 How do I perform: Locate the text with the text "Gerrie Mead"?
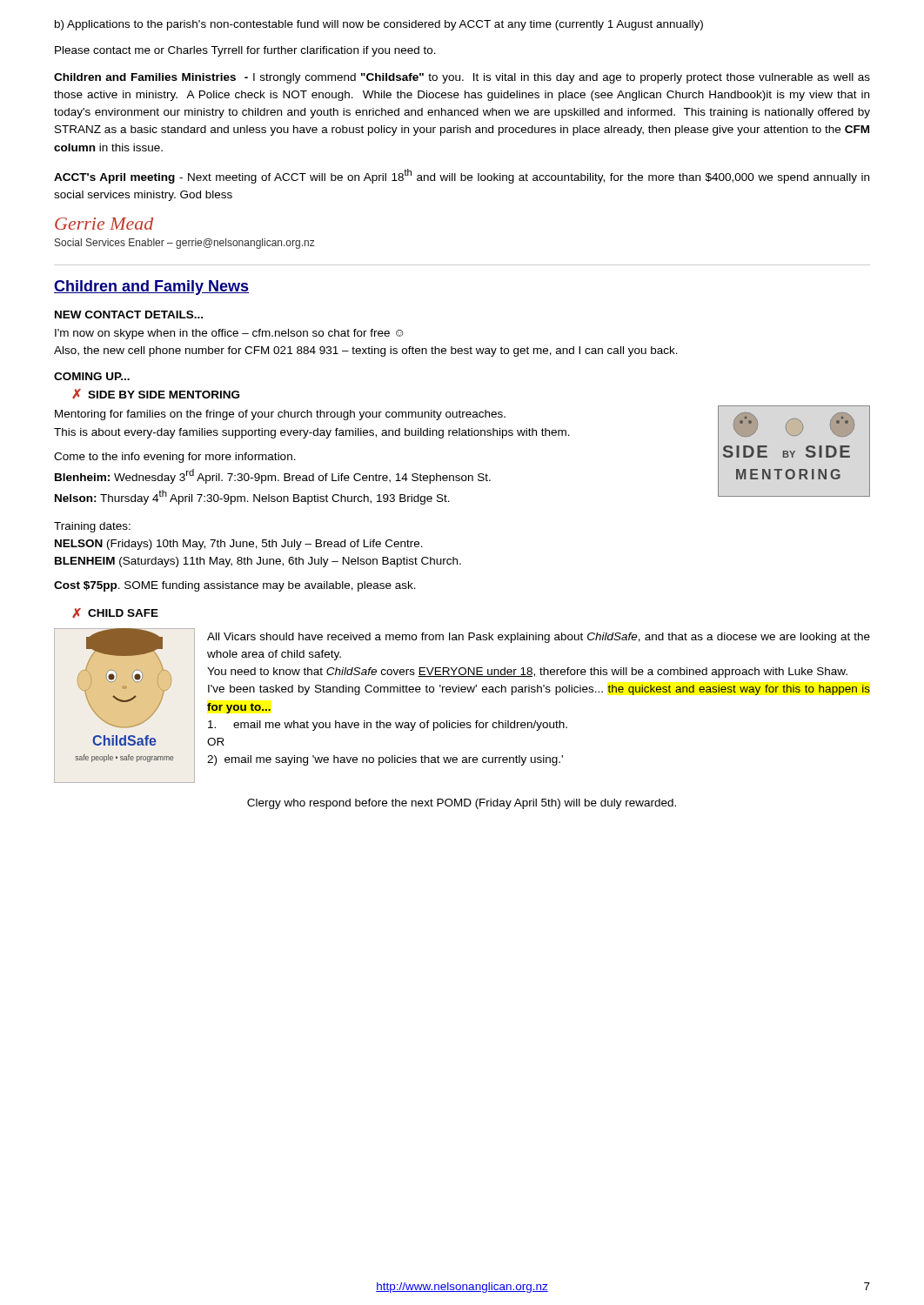104,223
